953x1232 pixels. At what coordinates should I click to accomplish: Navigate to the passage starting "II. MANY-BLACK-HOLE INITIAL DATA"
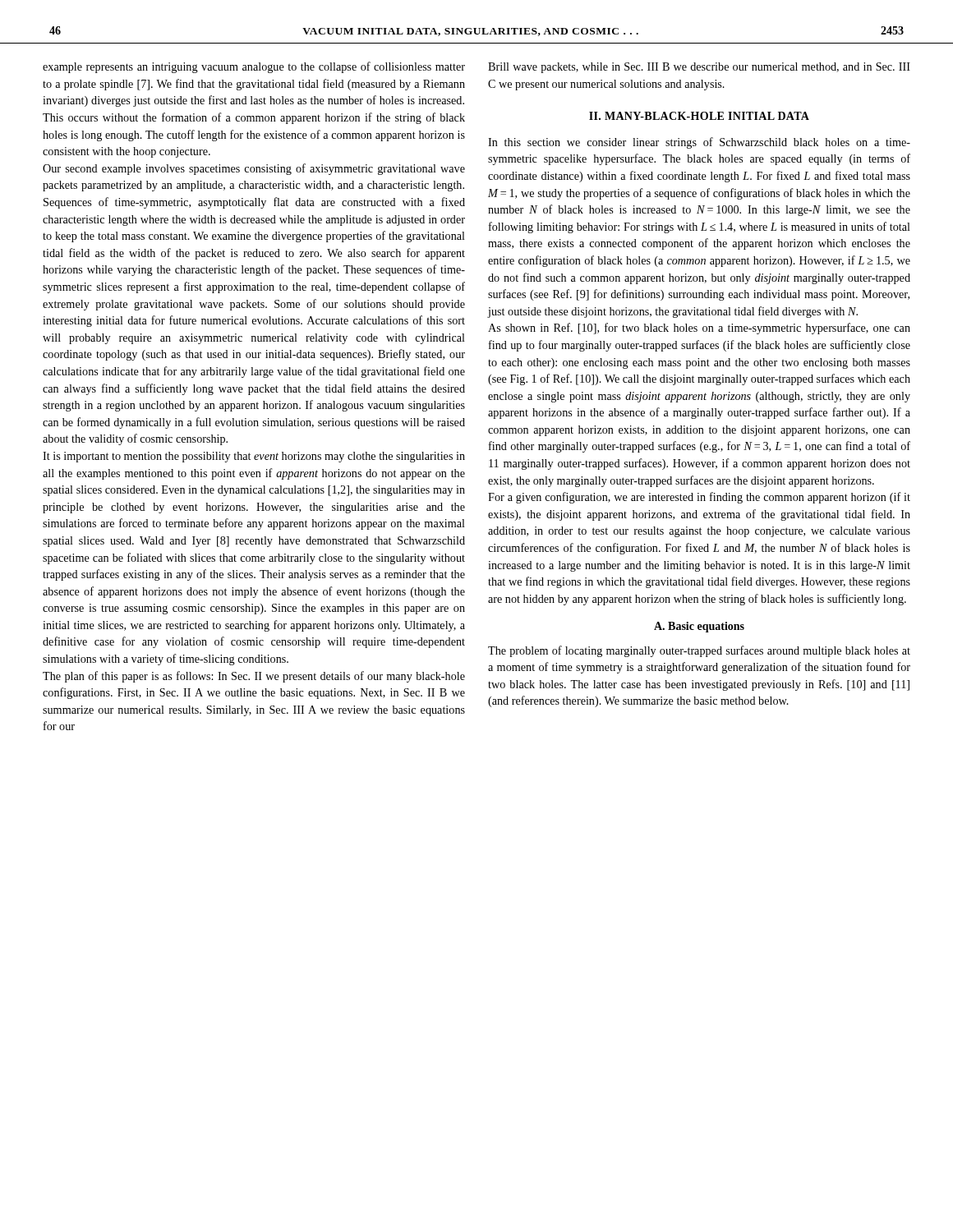click(699, 117)
